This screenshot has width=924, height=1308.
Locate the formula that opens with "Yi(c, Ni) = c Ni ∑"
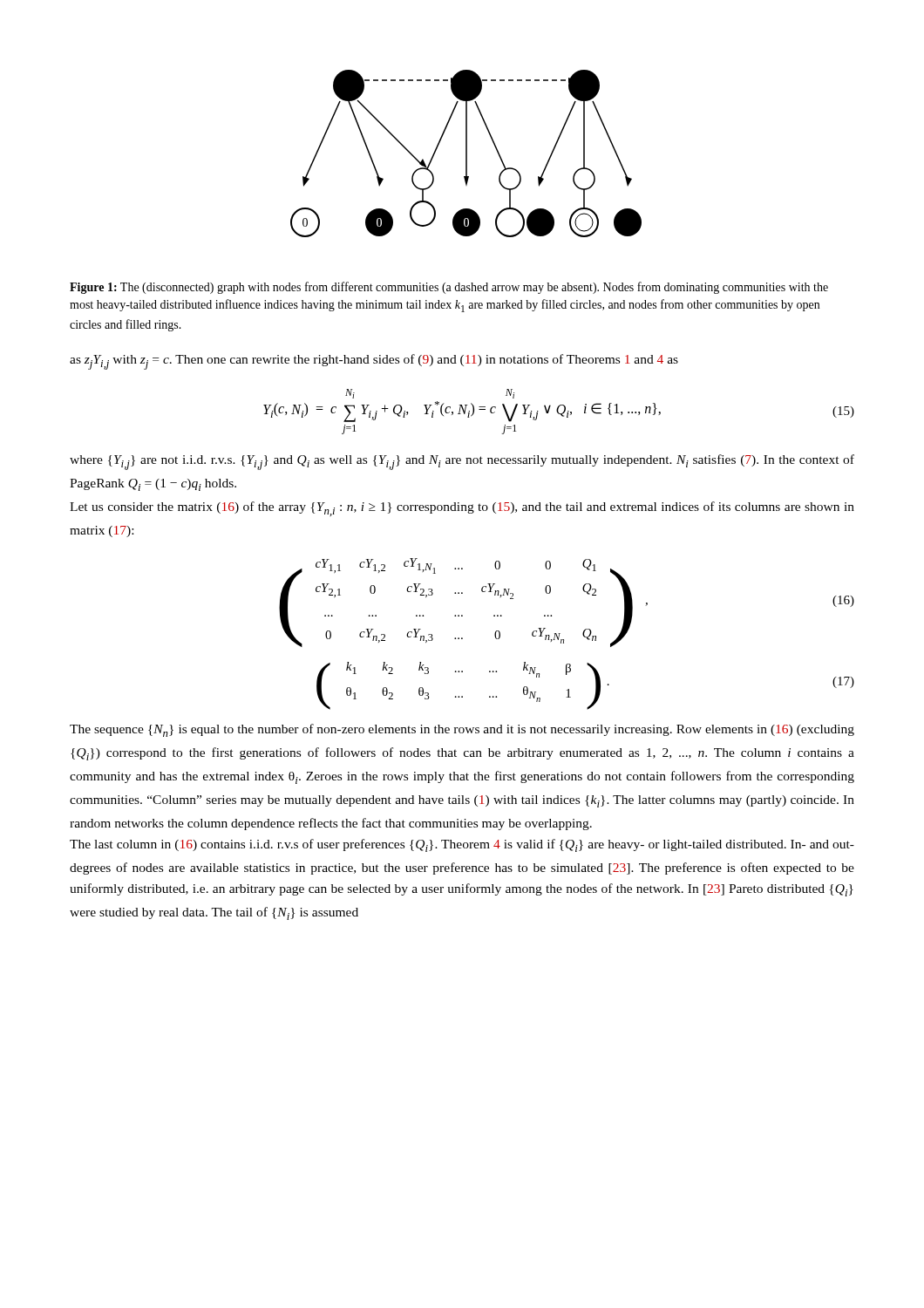558,411
